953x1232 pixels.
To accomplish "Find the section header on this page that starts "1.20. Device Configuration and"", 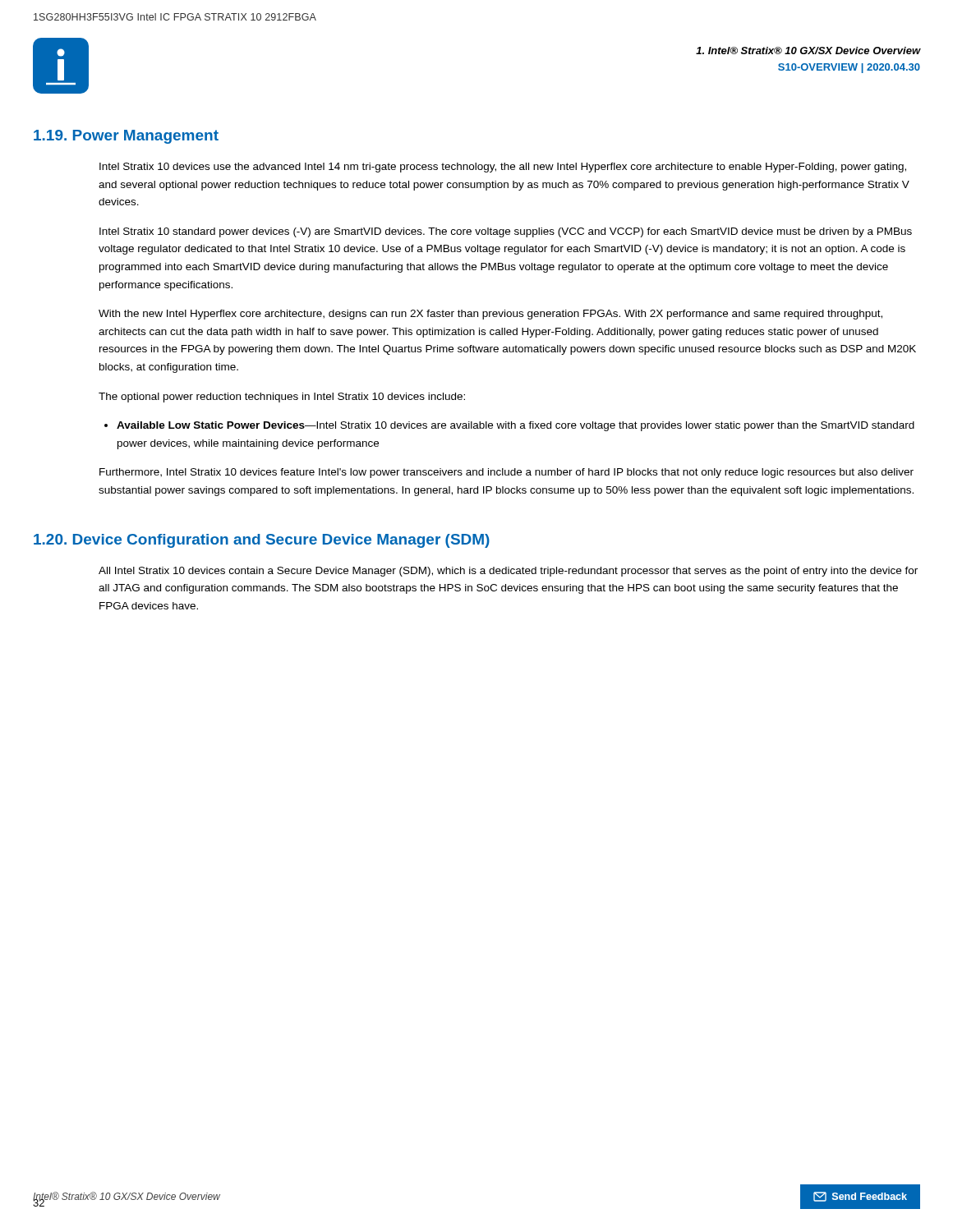I will [261, 539].
